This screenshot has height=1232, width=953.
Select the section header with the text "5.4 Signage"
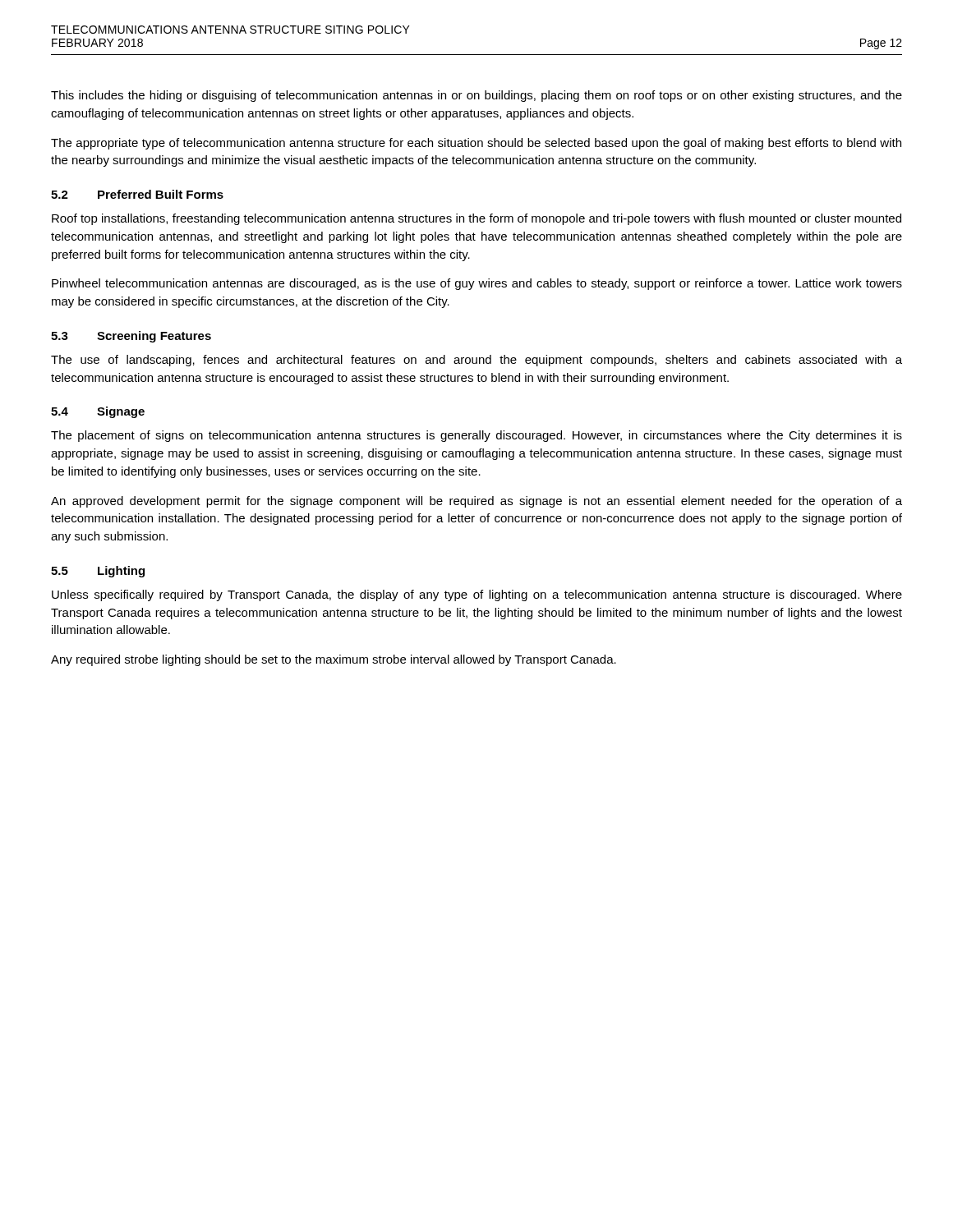tap(98, 411)
